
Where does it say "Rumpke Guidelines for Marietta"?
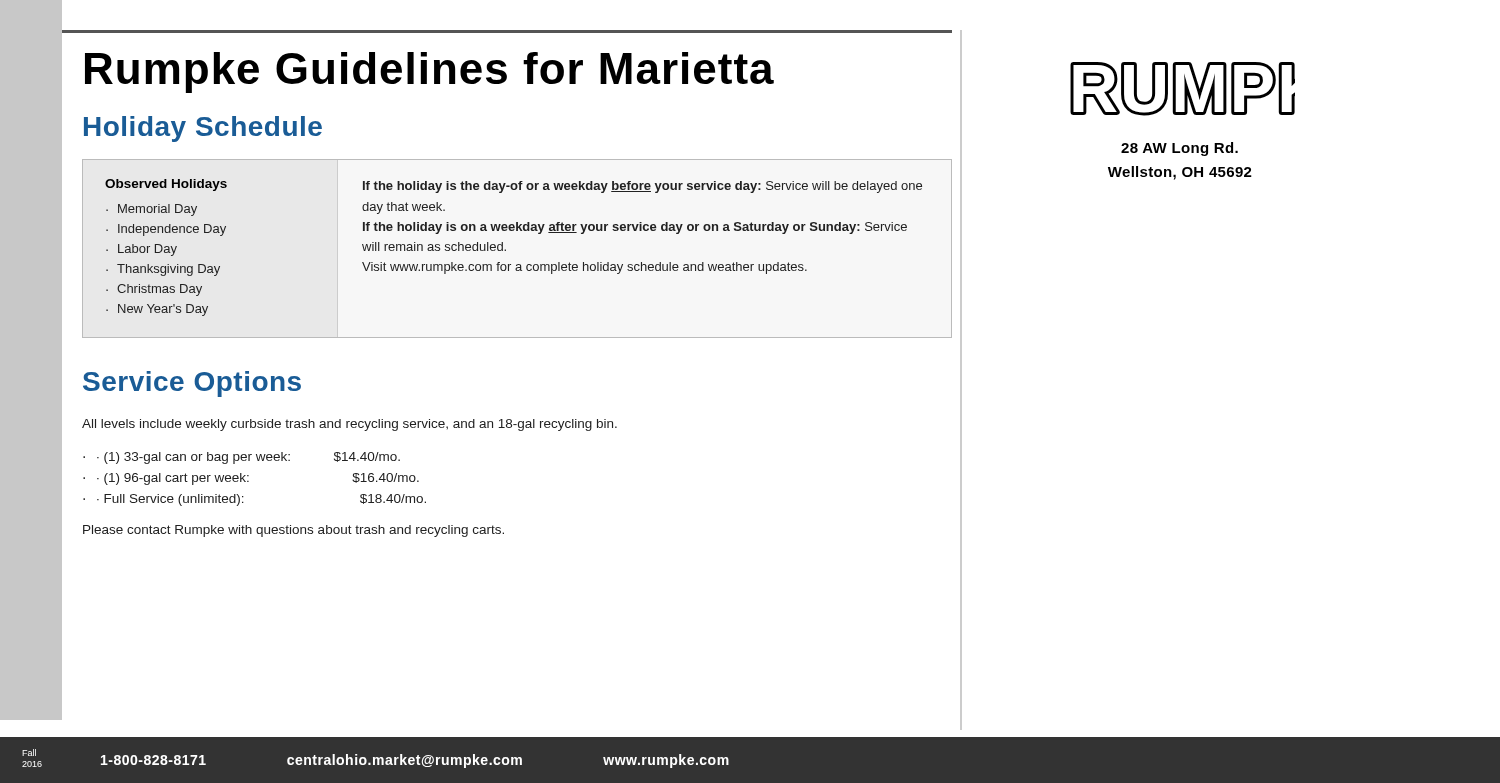[x=517, y=69]
